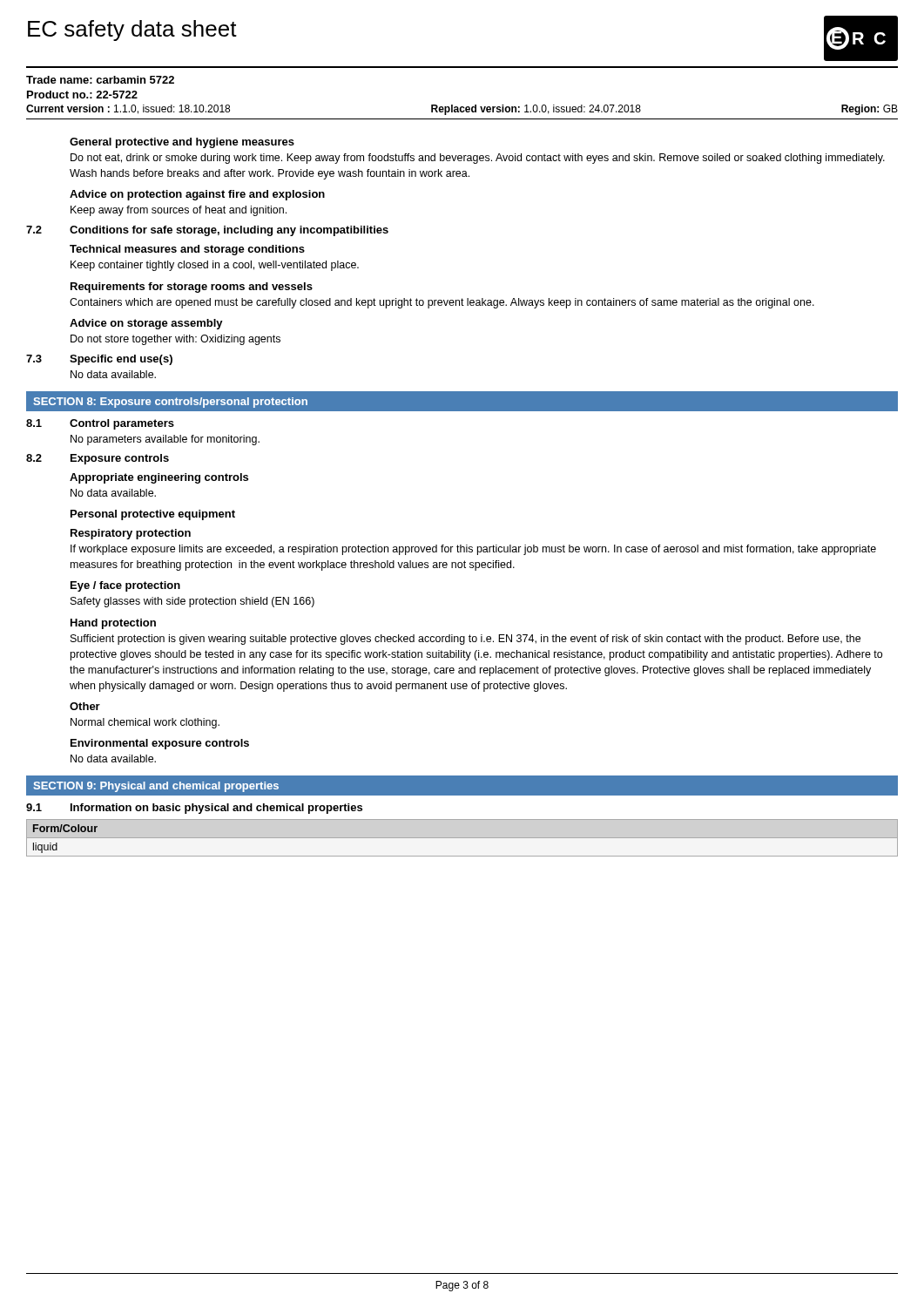Select the text containing "Appropriate engineering controls No data available."
Viewport: 924px width, 1307px height.
click(x=159, y=478)
